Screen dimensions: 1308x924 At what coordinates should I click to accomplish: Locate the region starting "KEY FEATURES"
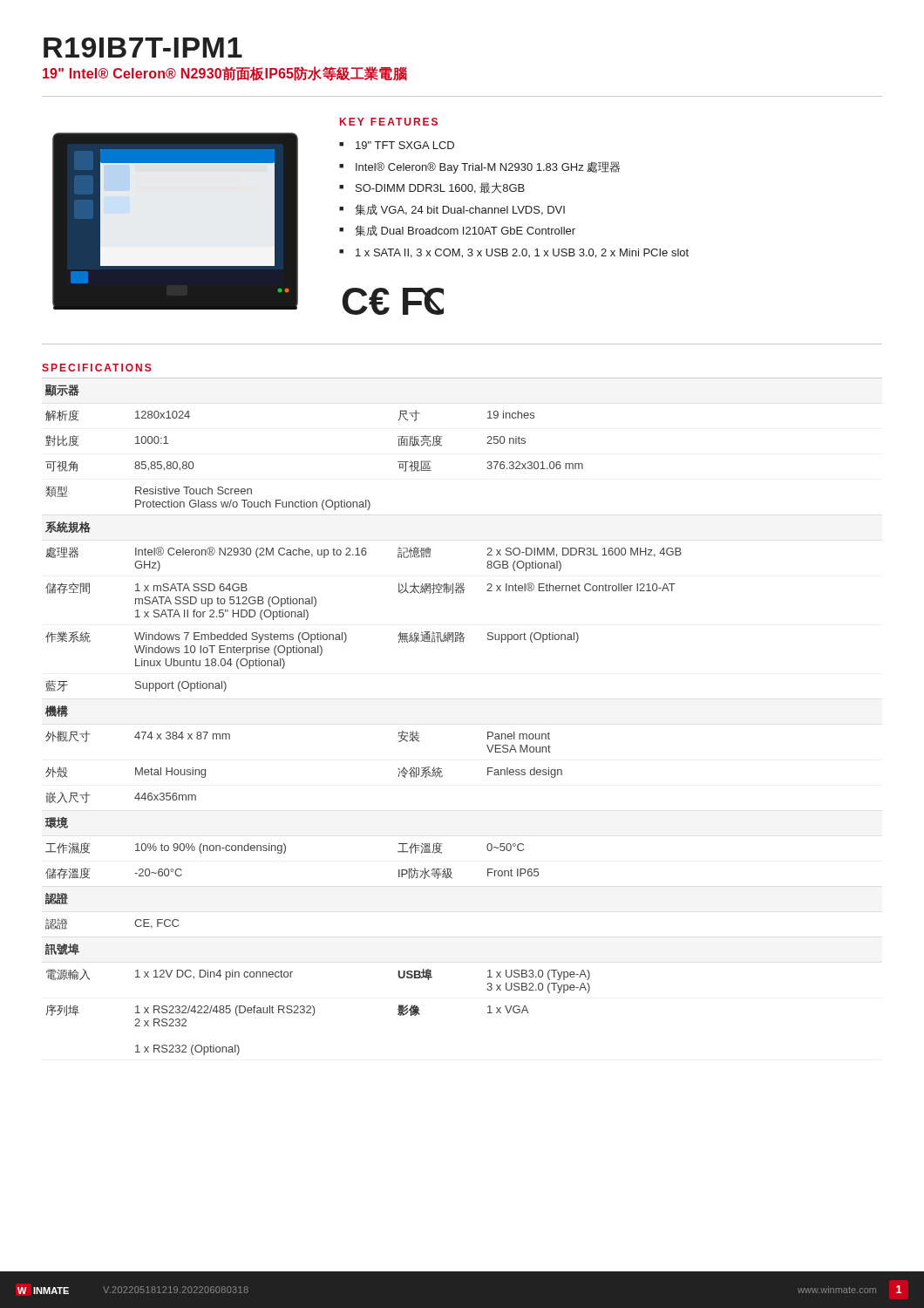click(x=389, y=122)
